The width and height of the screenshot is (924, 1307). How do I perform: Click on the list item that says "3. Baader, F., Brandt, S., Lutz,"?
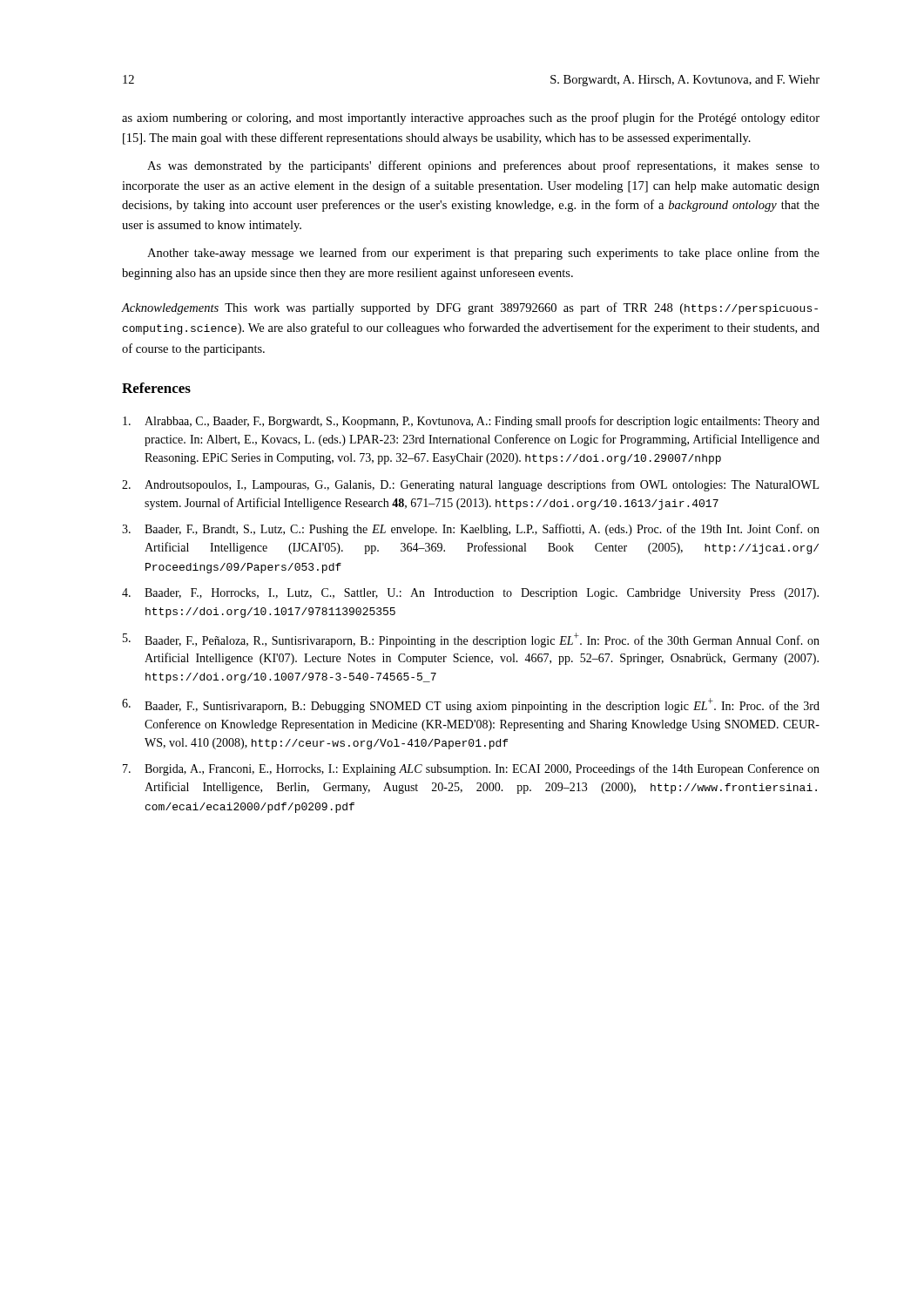[x=471, y=548]
